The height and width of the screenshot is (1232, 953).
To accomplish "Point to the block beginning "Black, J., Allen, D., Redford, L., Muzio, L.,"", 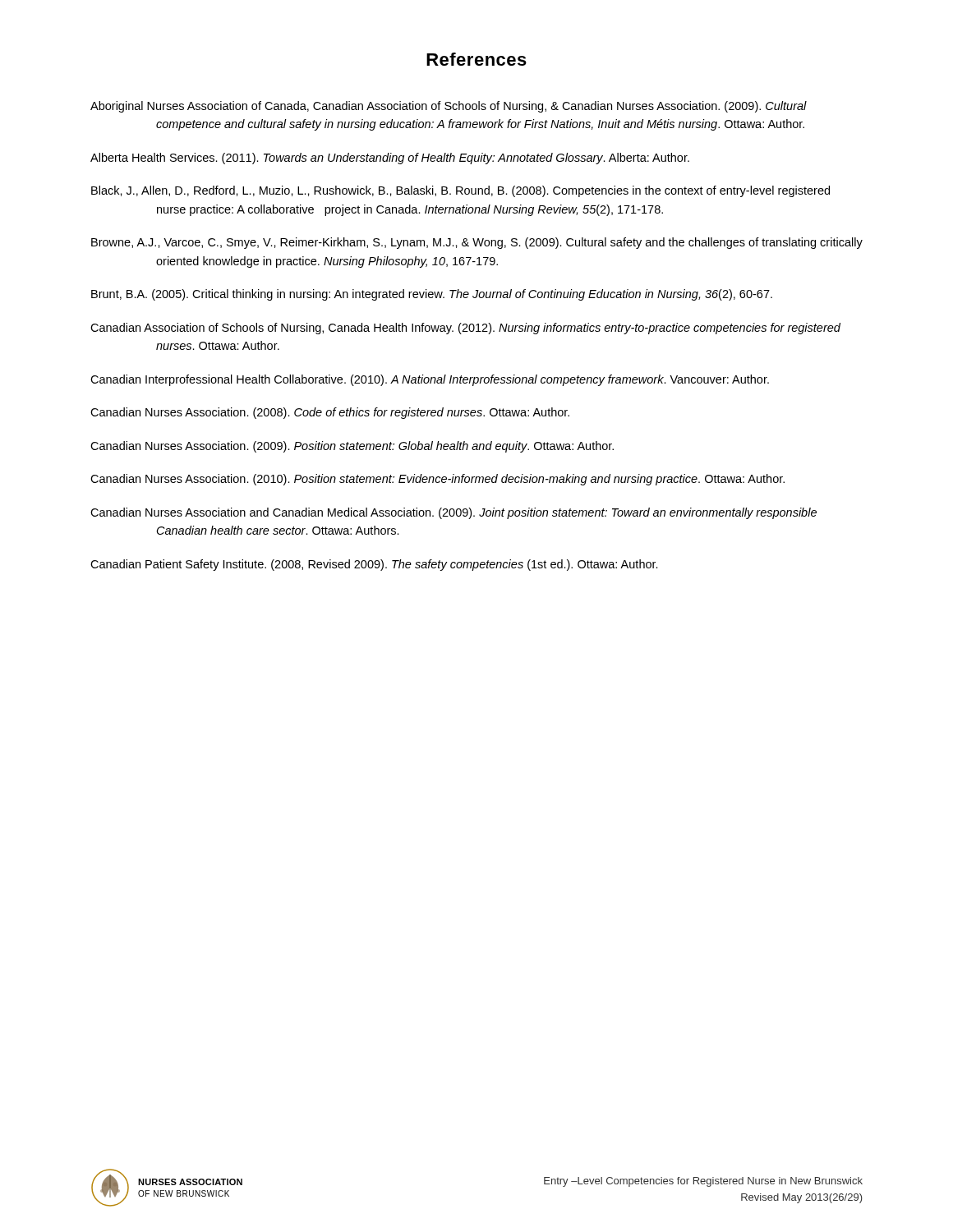I will pyautogui.click(x=460, y=200).
